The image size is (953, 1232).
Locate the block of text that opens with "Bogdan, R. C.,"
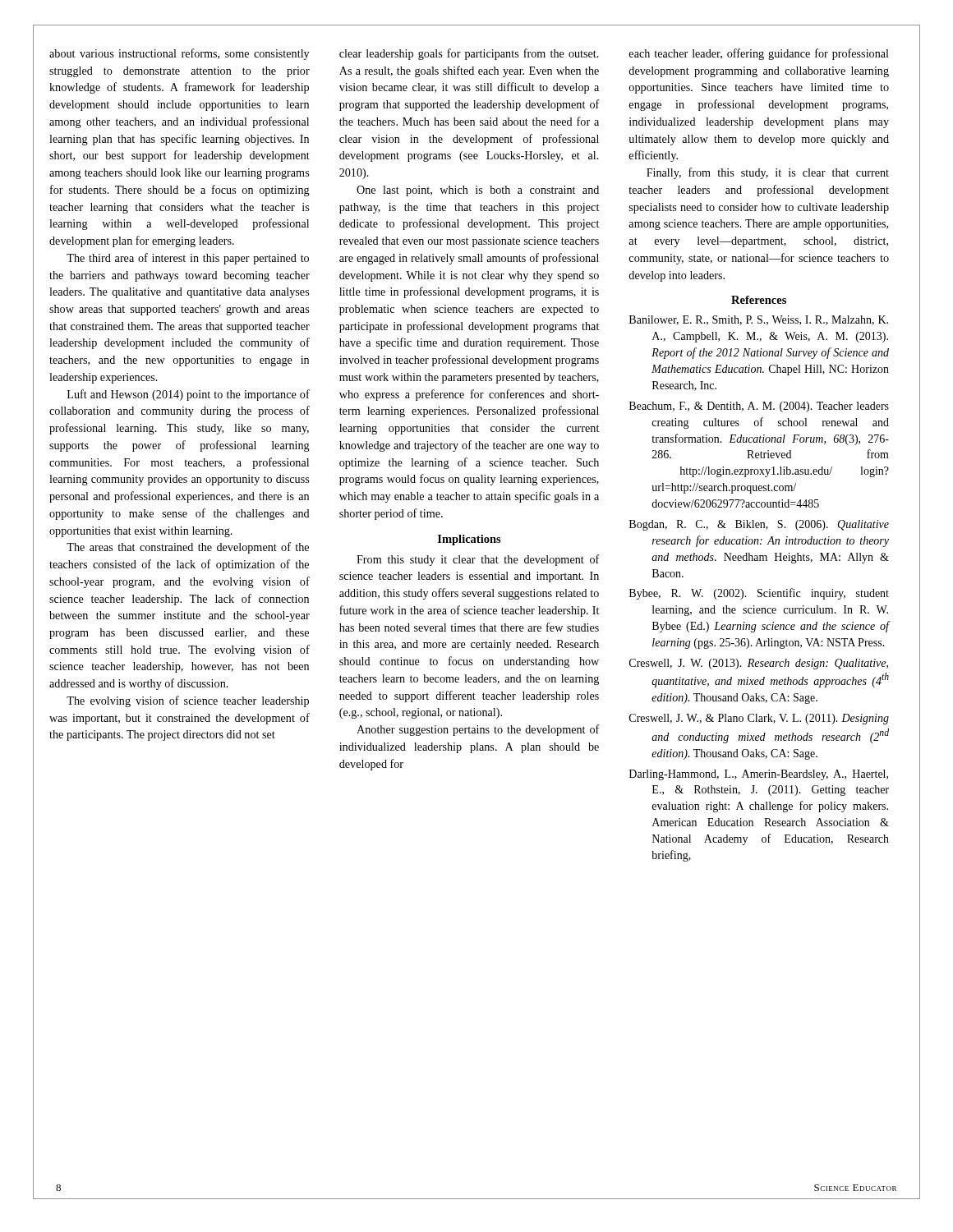pyautogui.click(x=759, y=549)
